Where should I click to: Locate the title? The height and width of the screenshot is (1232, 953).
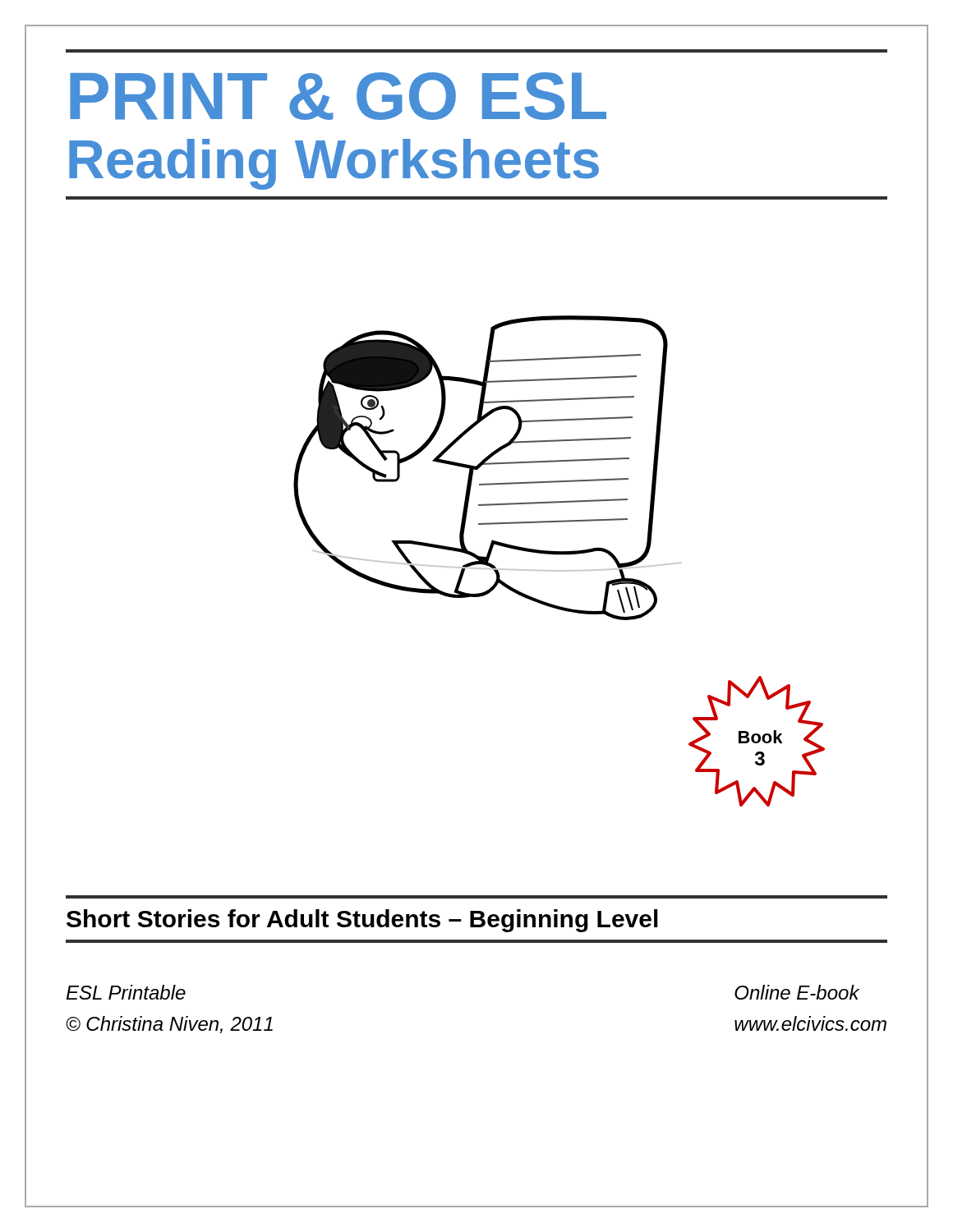(476, 125)
